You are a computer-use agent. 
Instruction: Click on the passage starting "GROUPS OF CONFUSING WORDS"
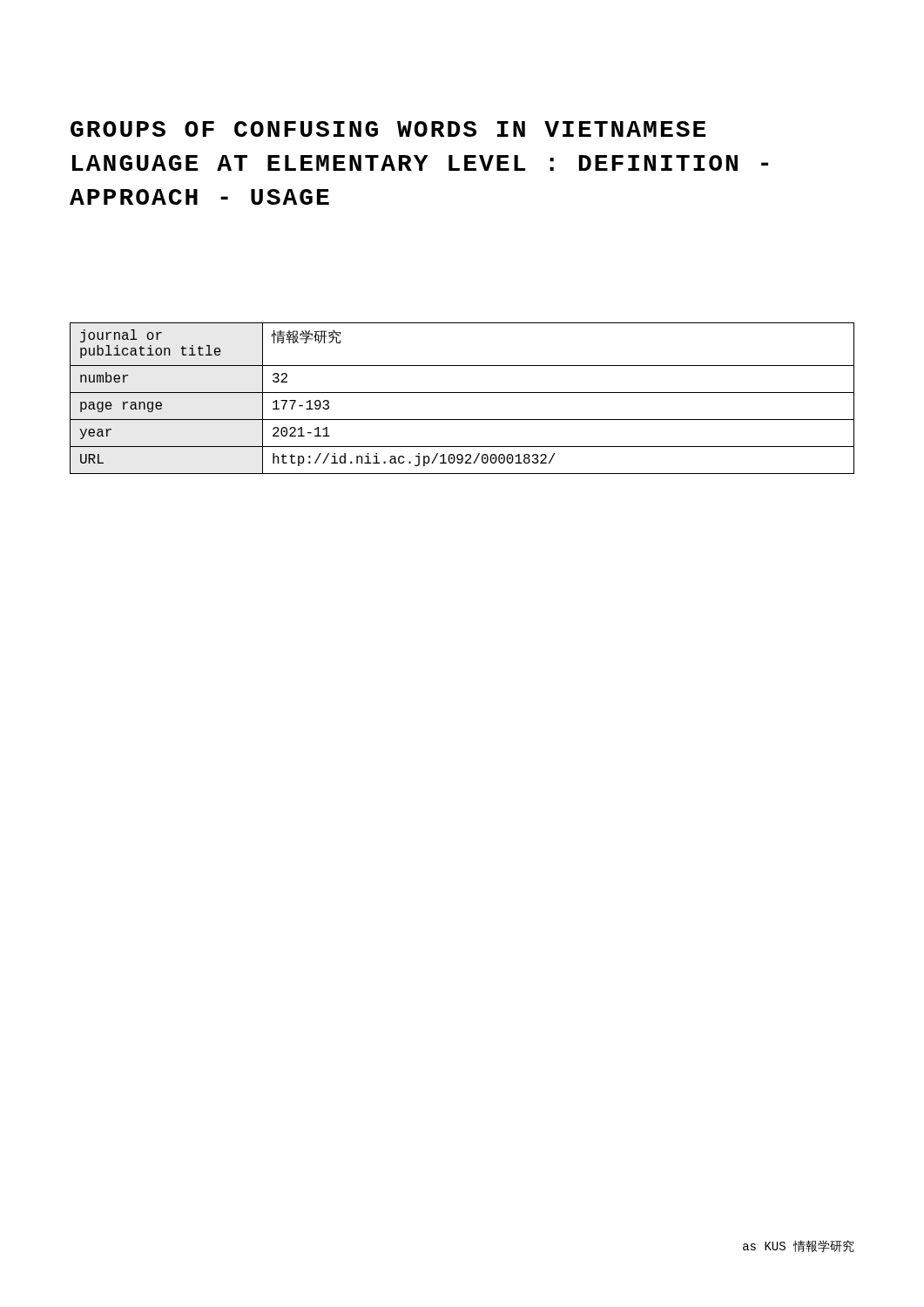[462, 164]
